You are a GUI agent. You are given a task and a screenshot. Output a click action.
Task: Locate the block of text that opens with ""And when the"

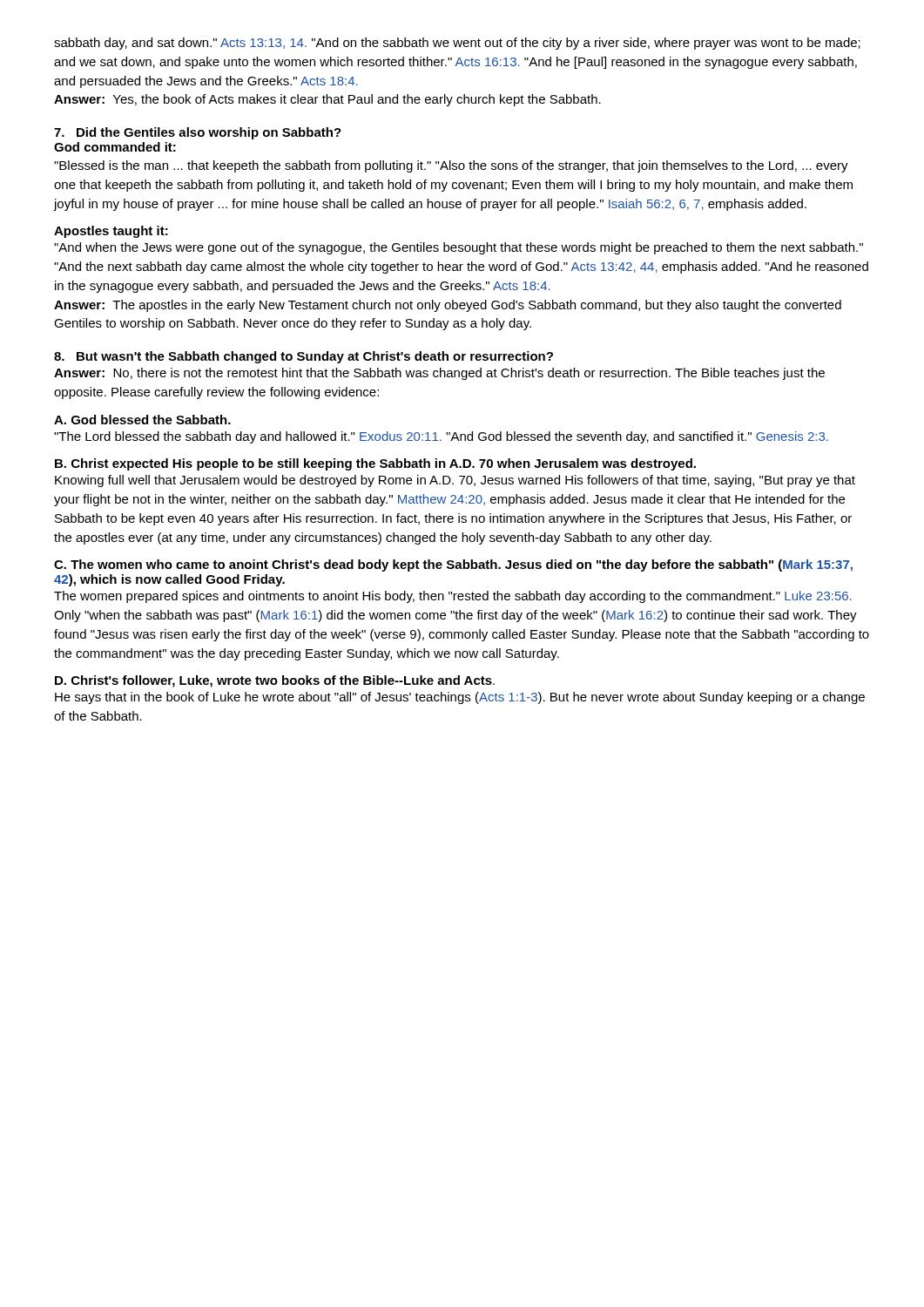(x=461, y=285)
